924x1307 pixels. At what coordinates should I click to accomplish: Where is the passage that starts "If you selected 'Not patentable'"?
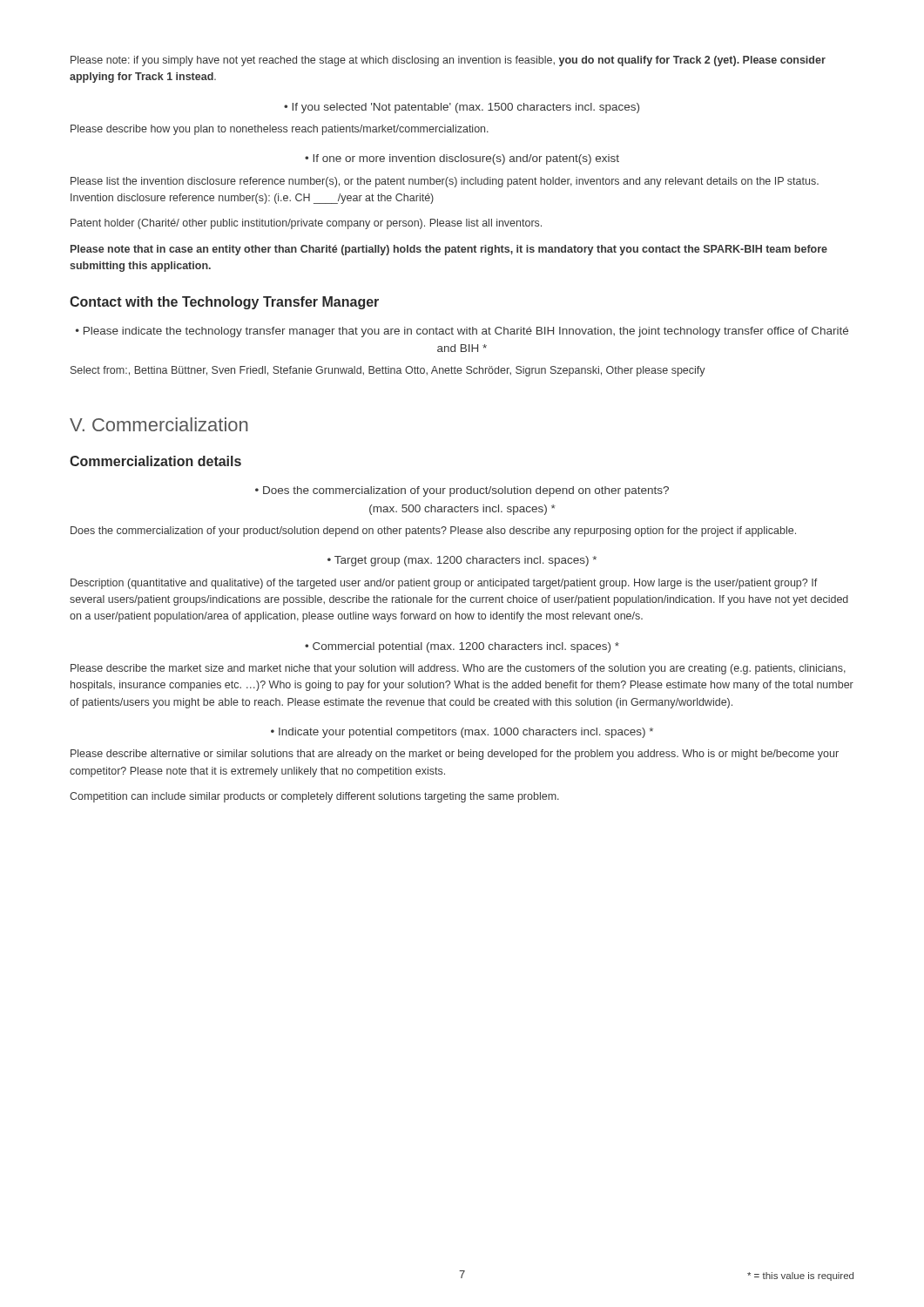pos(466,107)
